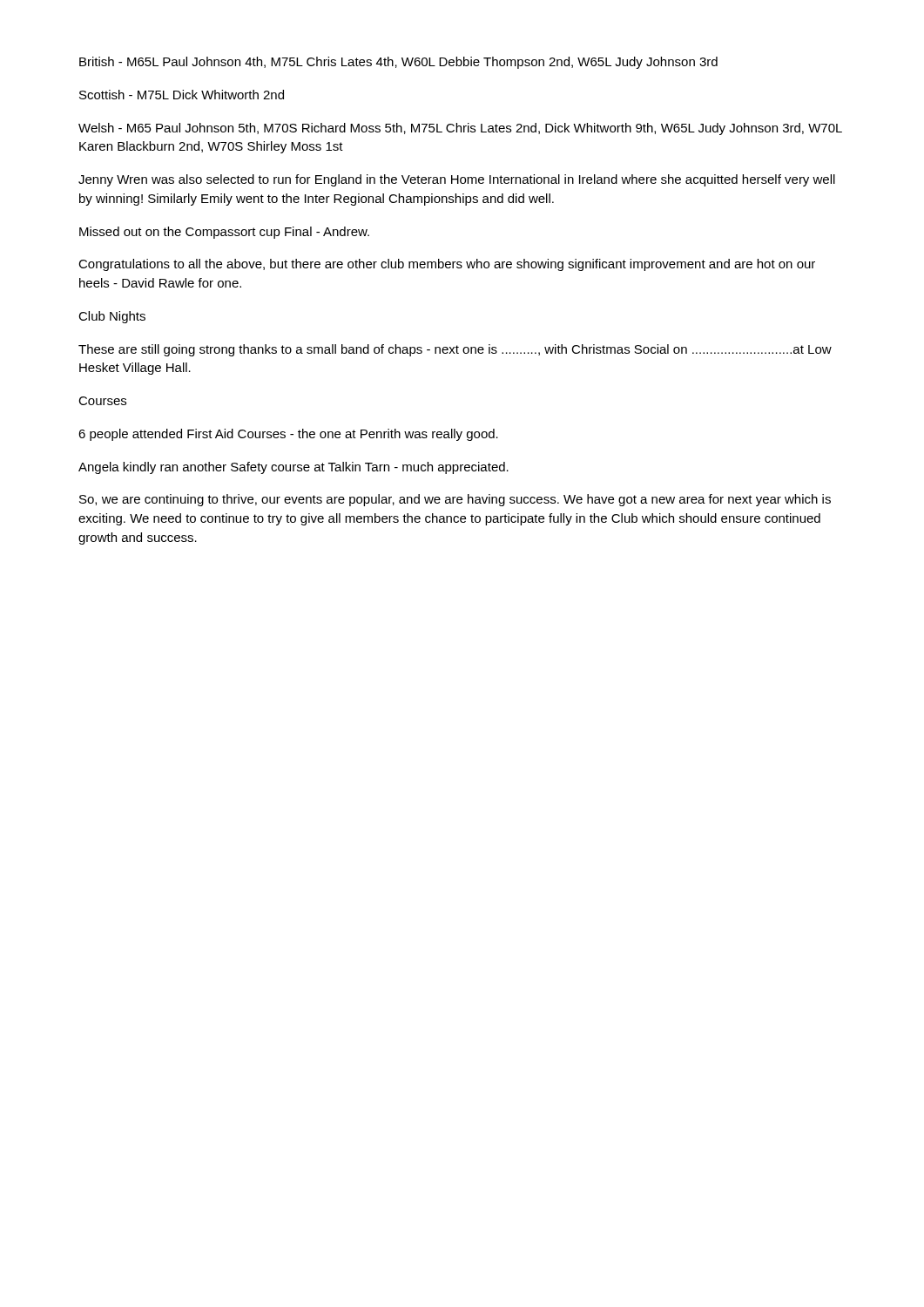The width and height of the screenshot is (924, 1307).
Task: Find the element starting "These are still going strong thanks to a"
Action: (455, 358)
